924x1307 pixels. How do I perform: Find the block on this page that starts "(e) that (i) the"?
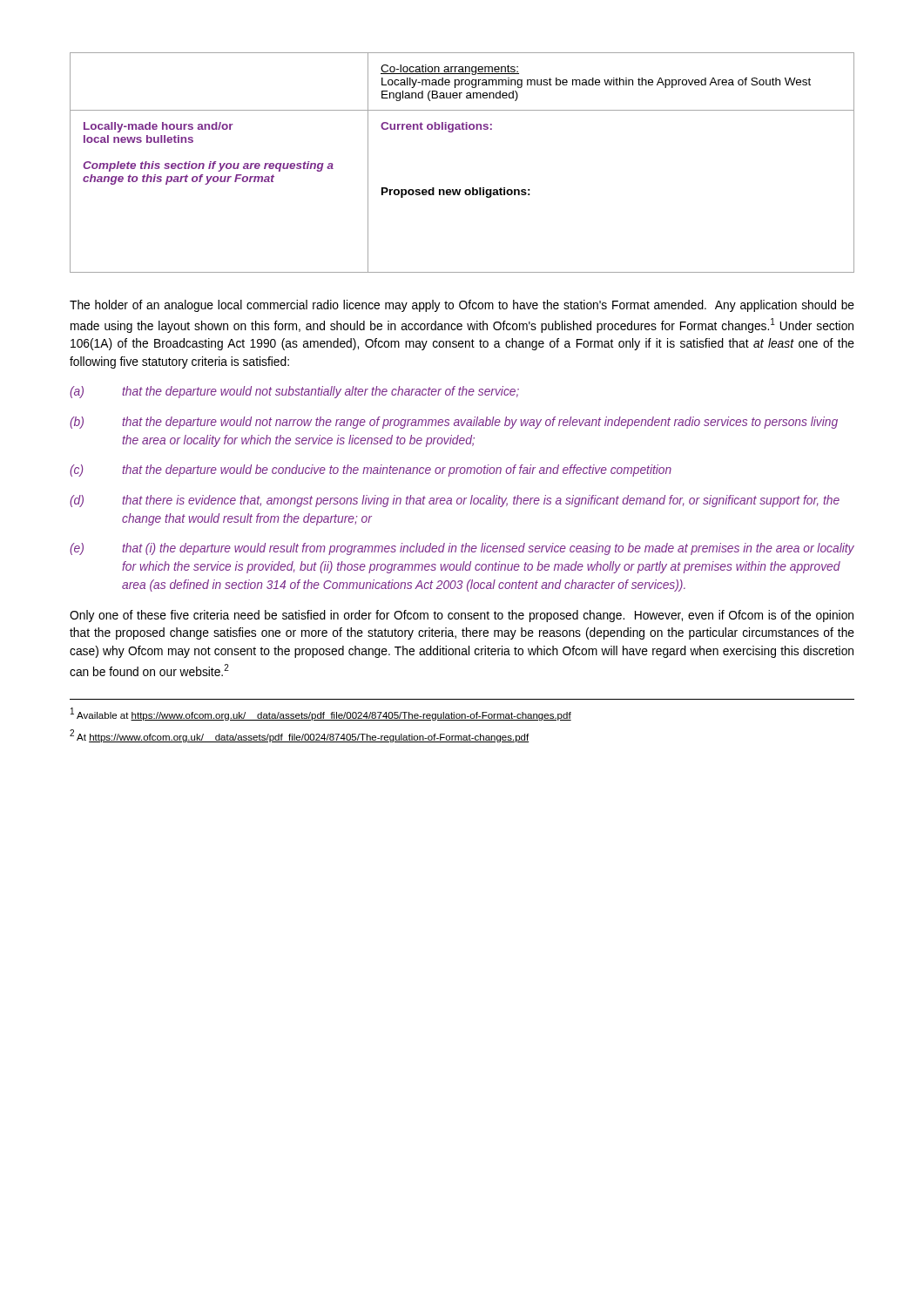tap(462, 568)
